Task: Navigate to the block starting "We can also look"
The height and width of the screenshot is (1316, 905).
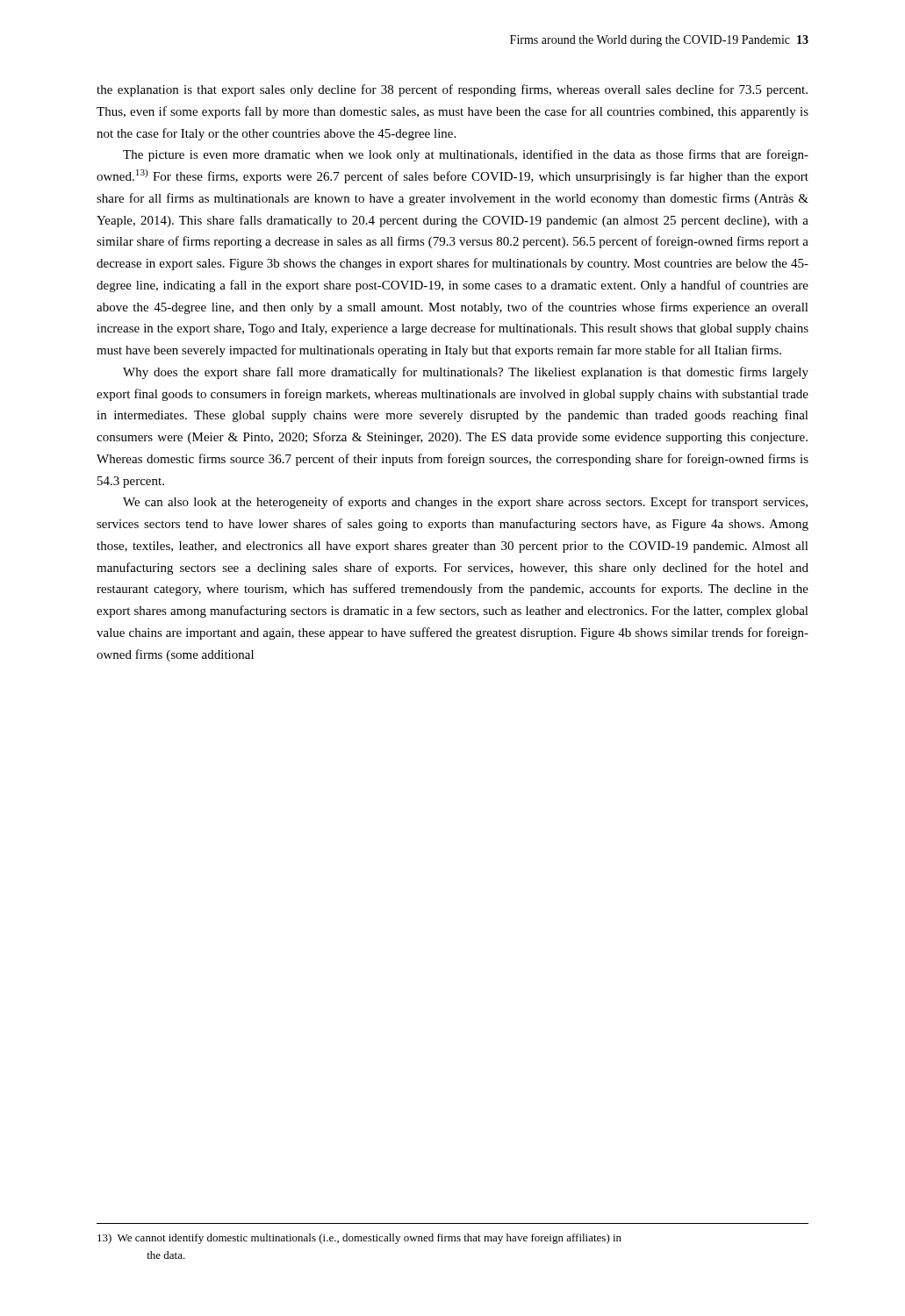Action: click(x=452, y=578)
